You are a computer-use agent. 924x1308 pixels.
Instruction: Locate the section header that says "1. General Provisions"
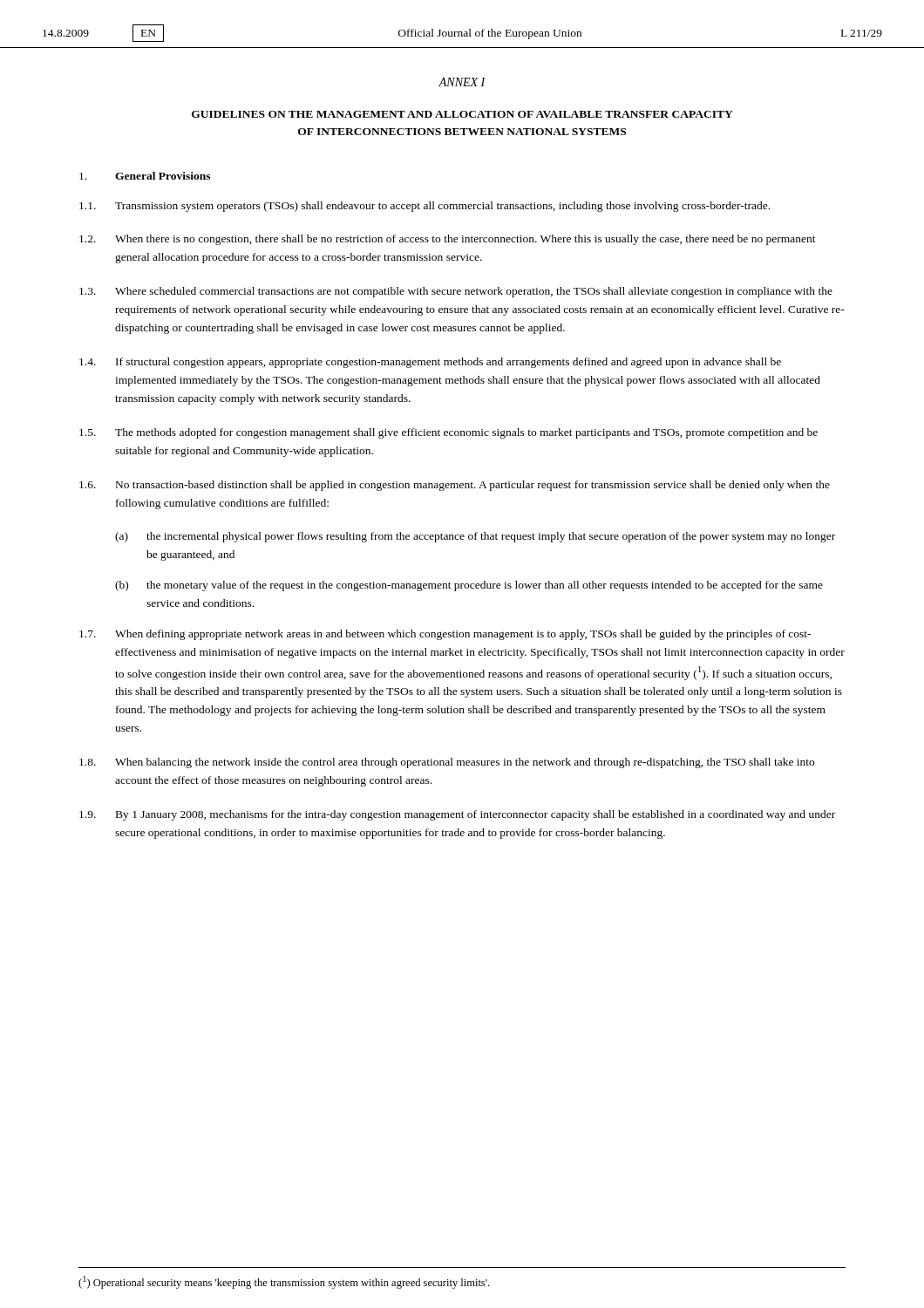tap(145, 176)
